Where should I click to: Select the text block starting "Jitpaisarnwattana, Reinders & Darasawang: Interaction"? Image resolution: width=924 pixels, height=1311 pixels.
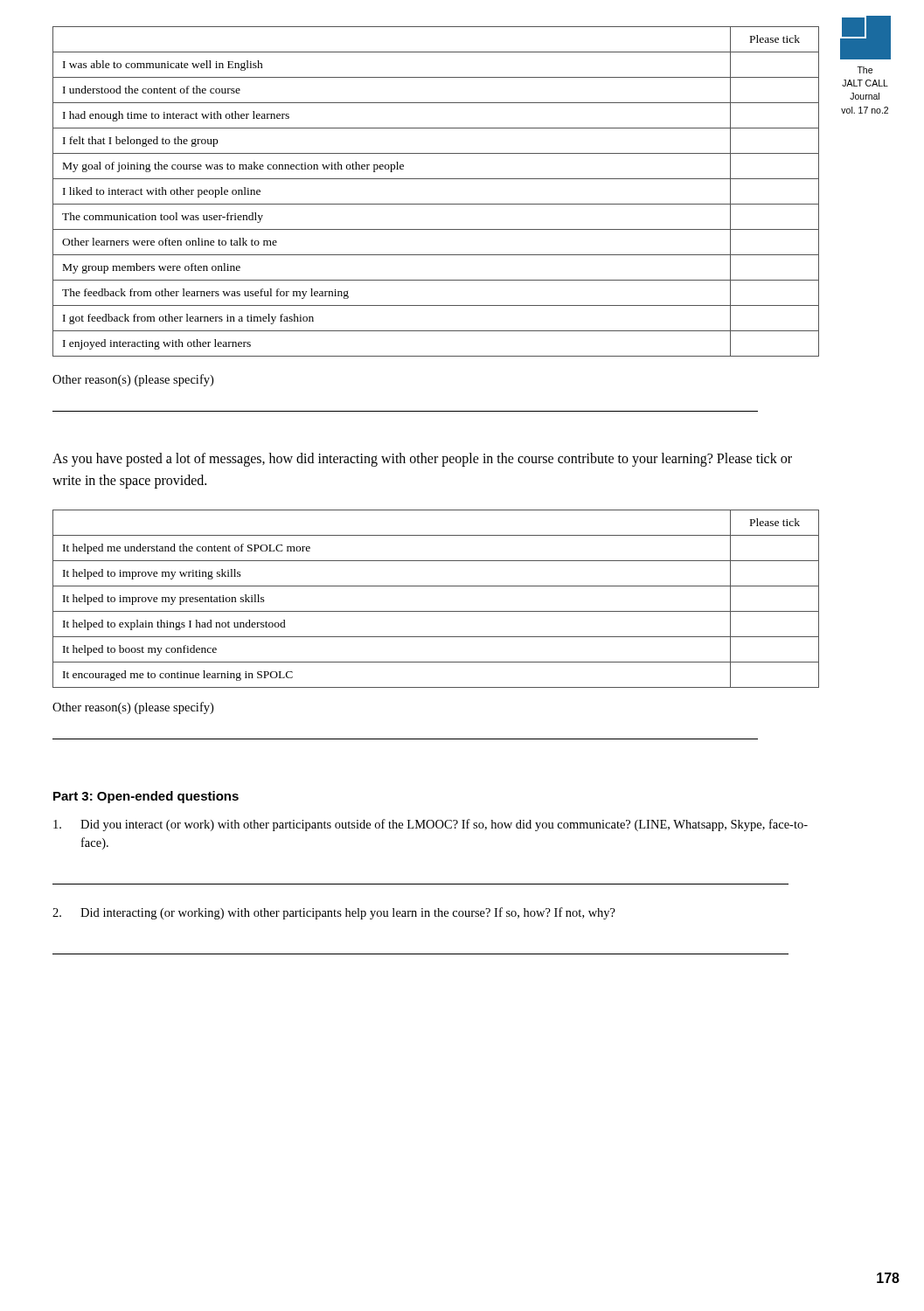[x=865, y=38]
